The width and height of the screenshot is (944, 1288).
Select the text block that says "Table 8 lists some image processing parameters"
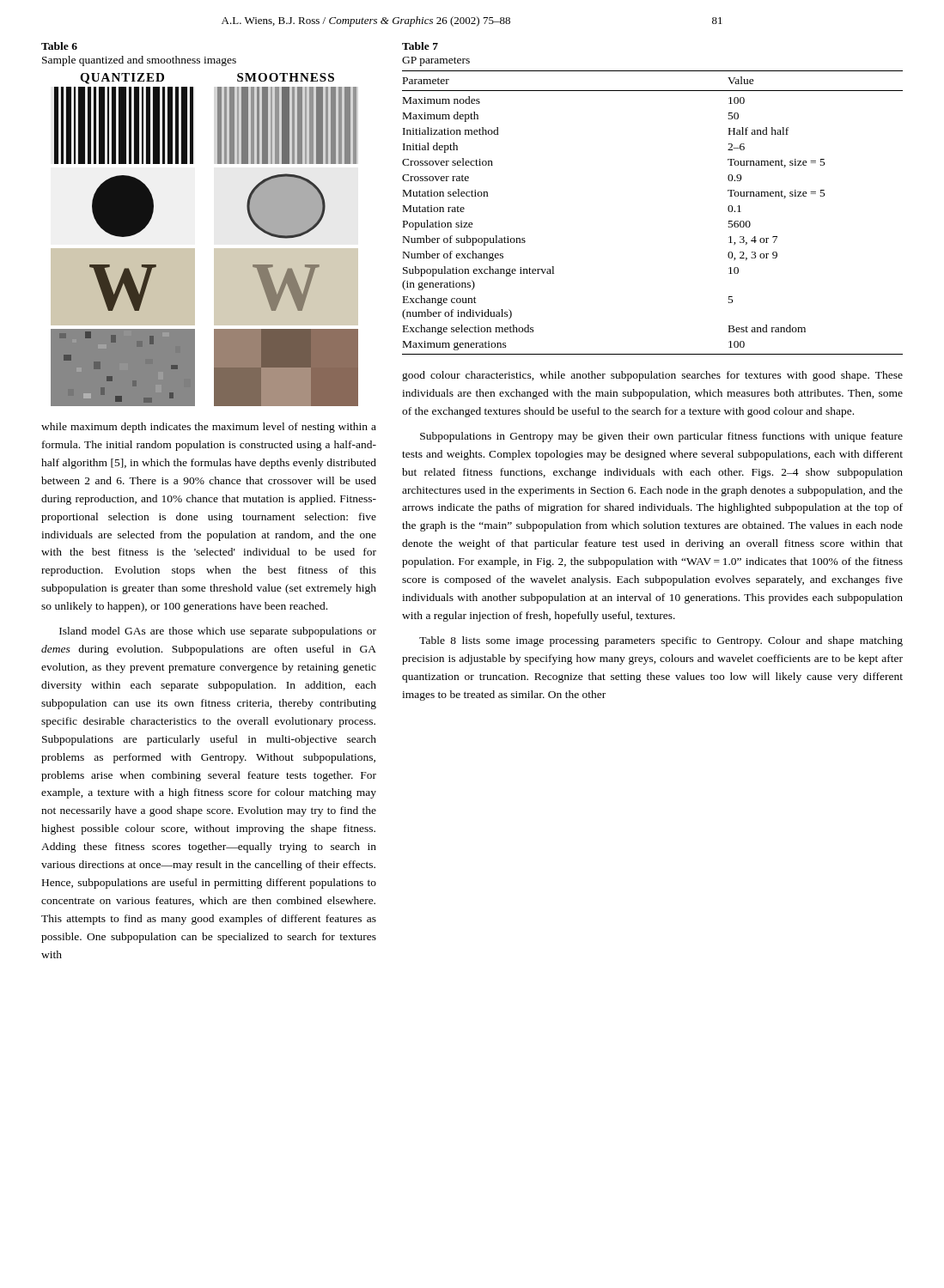pyautogui.click(x=652, y=668)
